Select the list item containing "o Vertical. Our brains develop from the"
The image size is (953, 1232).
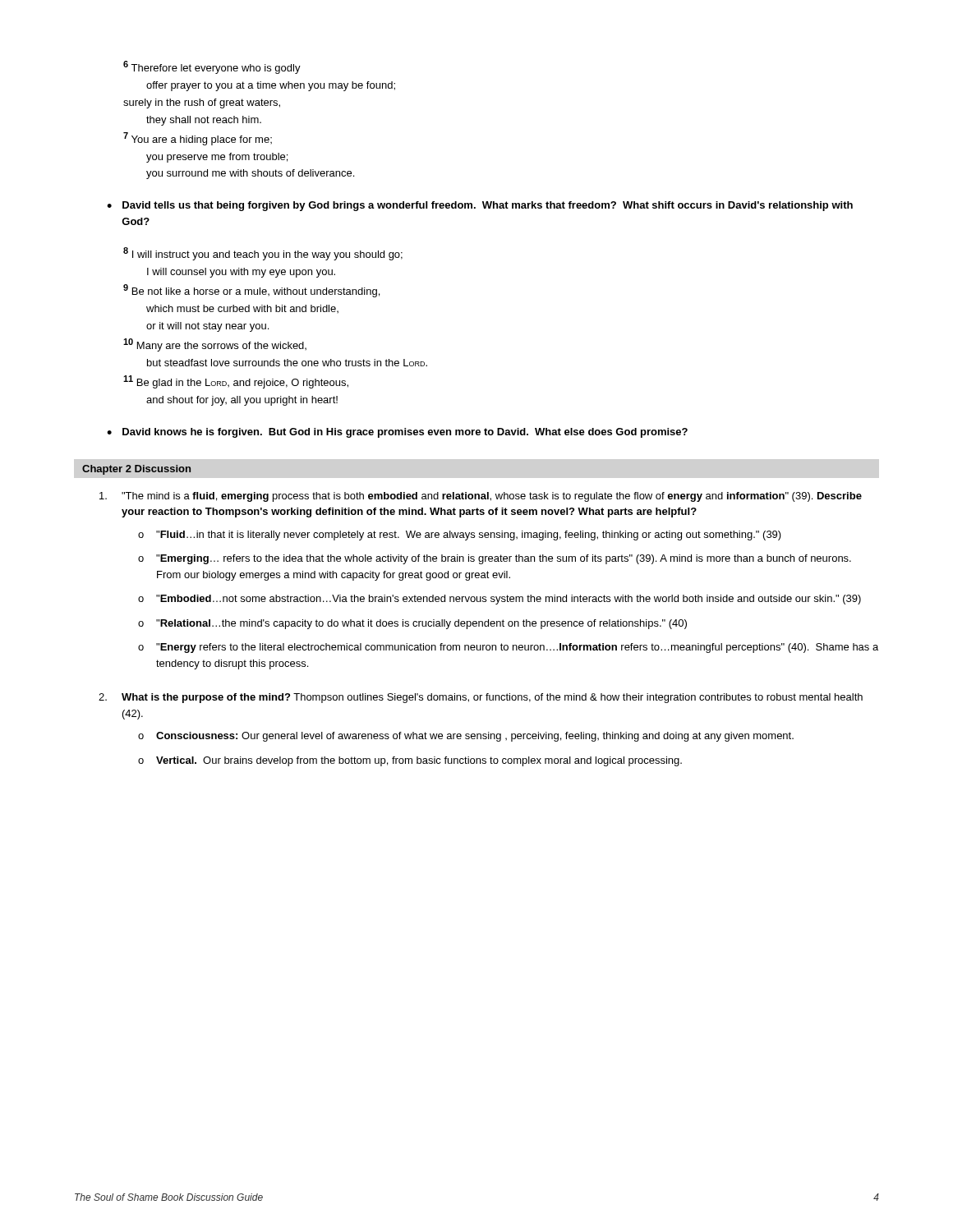pos(509,760)
